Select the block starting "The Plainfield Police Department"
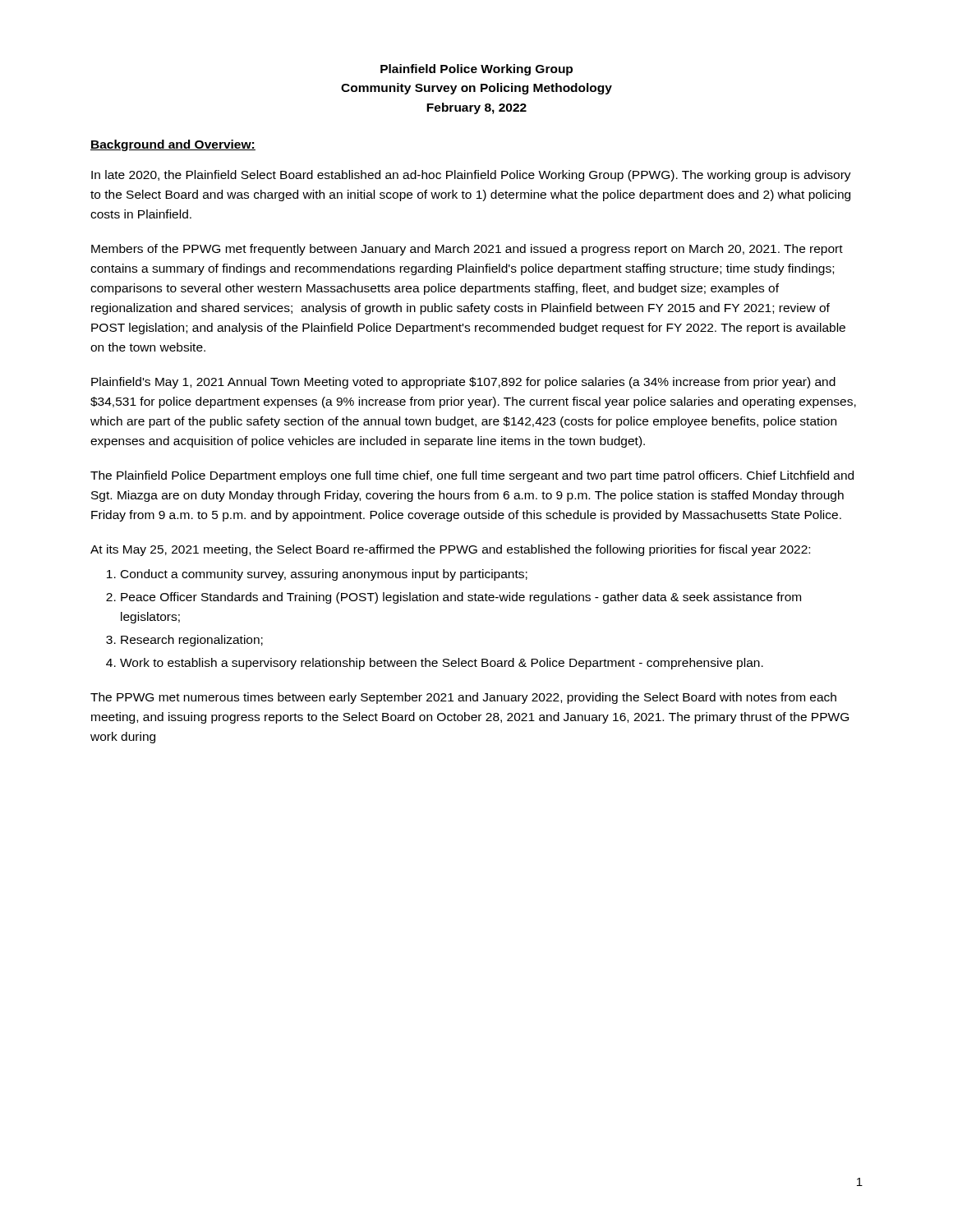The height and width of the screenshot is (1232, 953). [x=472, y=495]
